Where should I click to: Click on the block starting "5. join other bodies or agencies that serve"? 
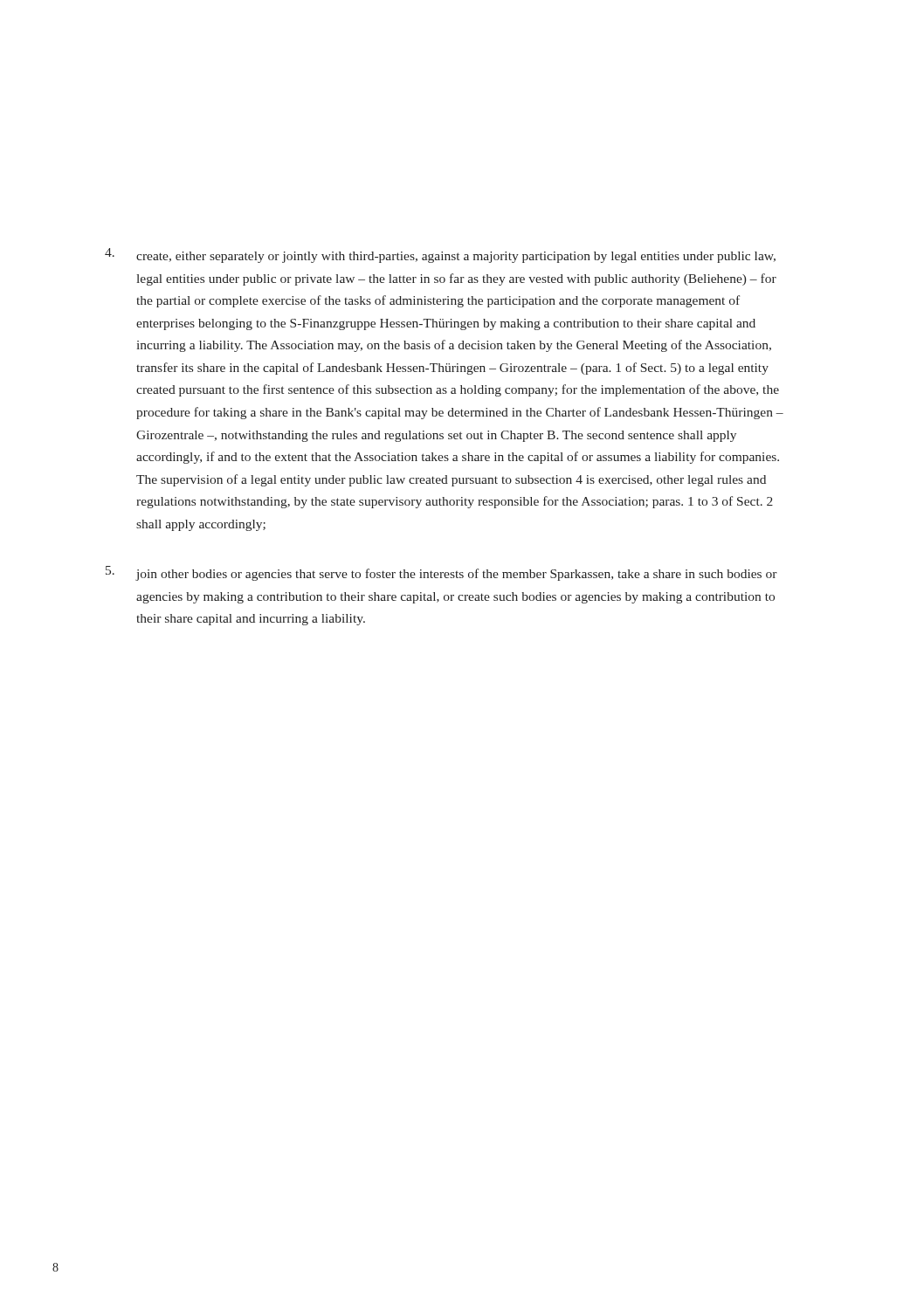(x=445, y=596)
